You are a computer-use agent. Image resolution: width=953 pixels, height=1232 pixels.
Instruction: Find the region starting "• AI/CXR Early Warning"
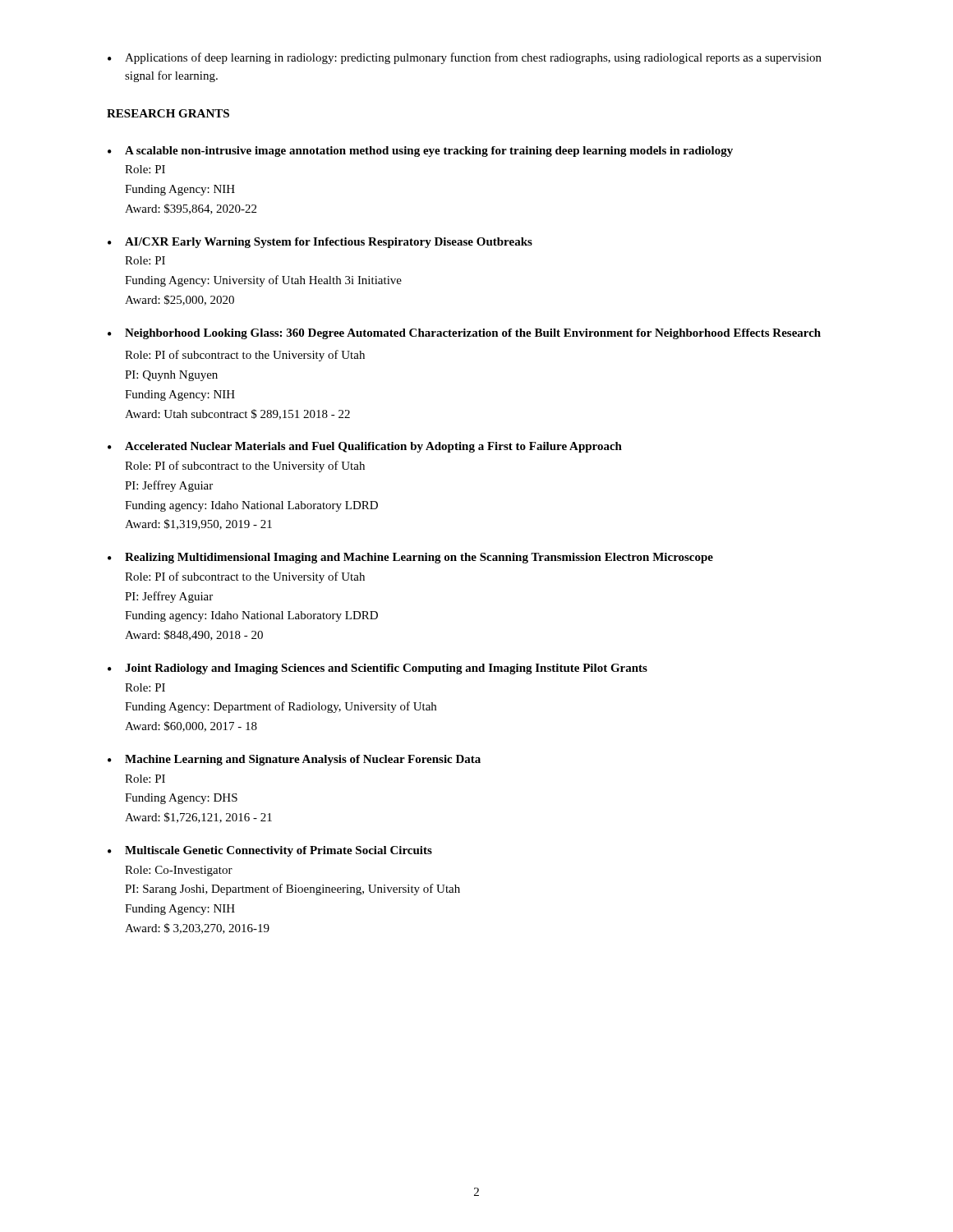click(x=320, y=243)
